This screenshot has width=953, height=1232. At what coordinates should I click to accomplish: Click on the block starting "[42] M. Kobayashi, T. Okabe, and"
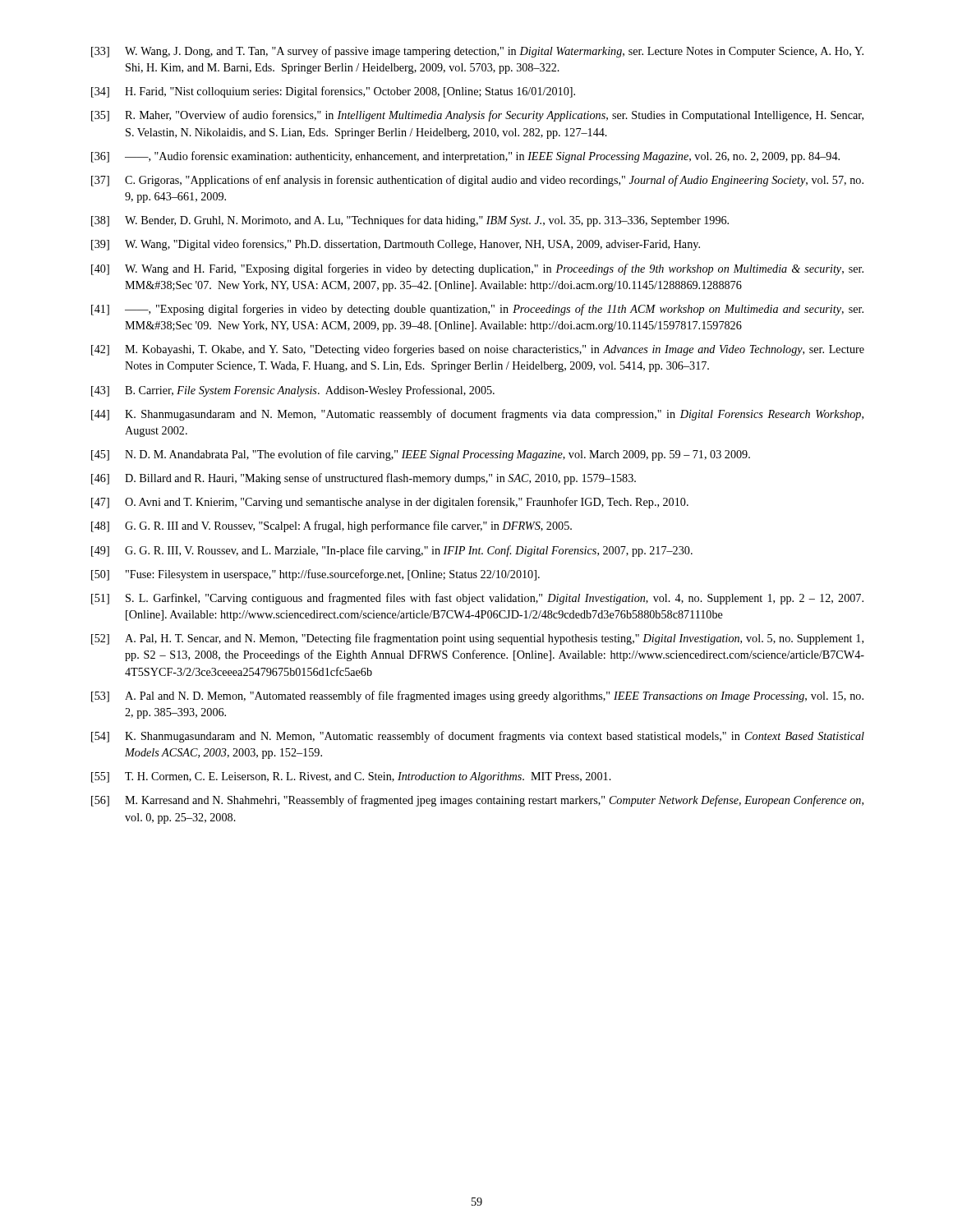pos(477,358)
